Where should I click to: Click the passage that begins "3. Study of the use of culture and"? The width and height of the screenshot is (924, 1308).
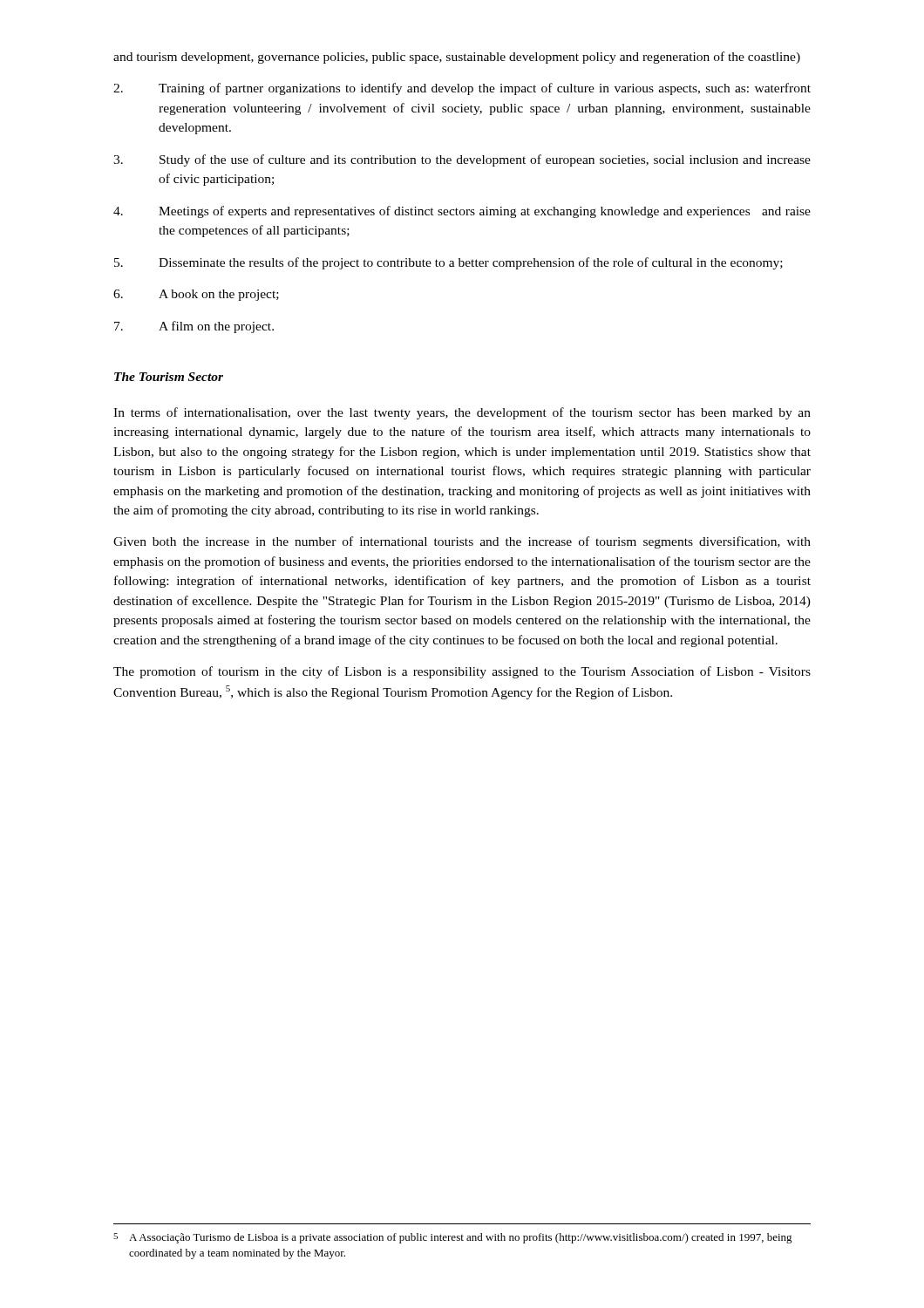(462, 169)
